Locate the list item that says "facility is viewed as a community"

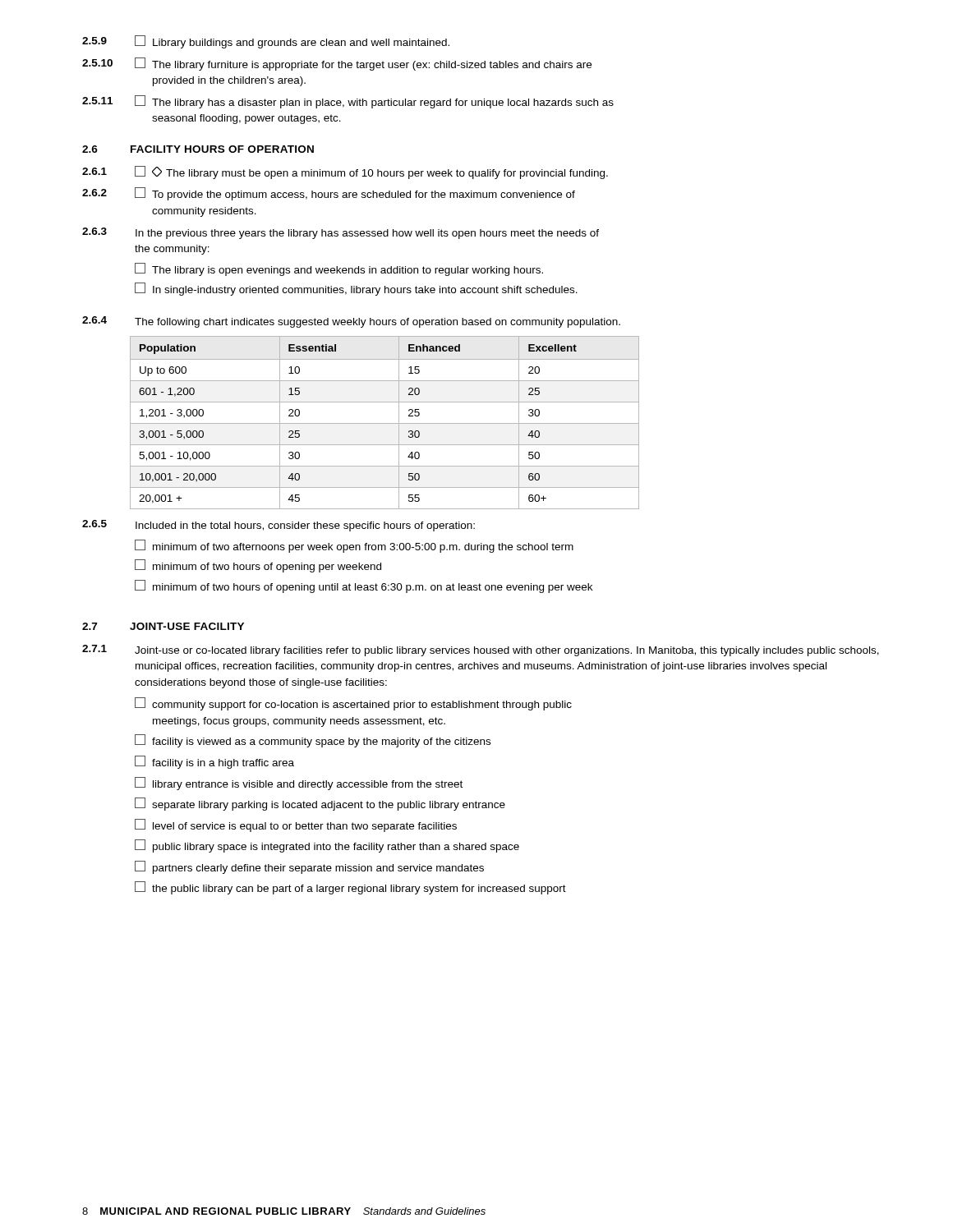tap(353, 742)
